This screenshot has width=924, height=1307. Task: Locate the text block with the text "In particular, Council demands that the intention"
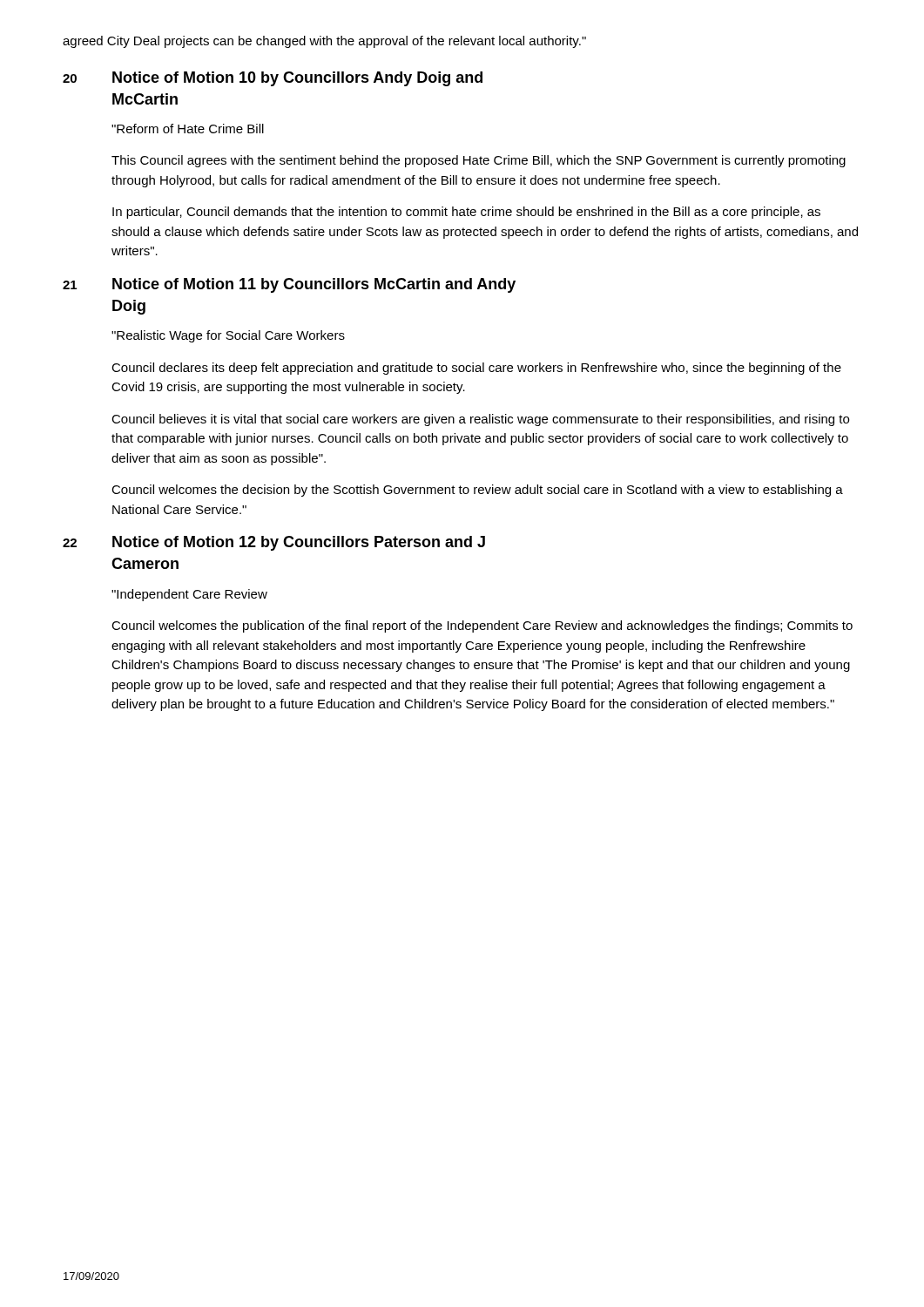coord(486,232)
